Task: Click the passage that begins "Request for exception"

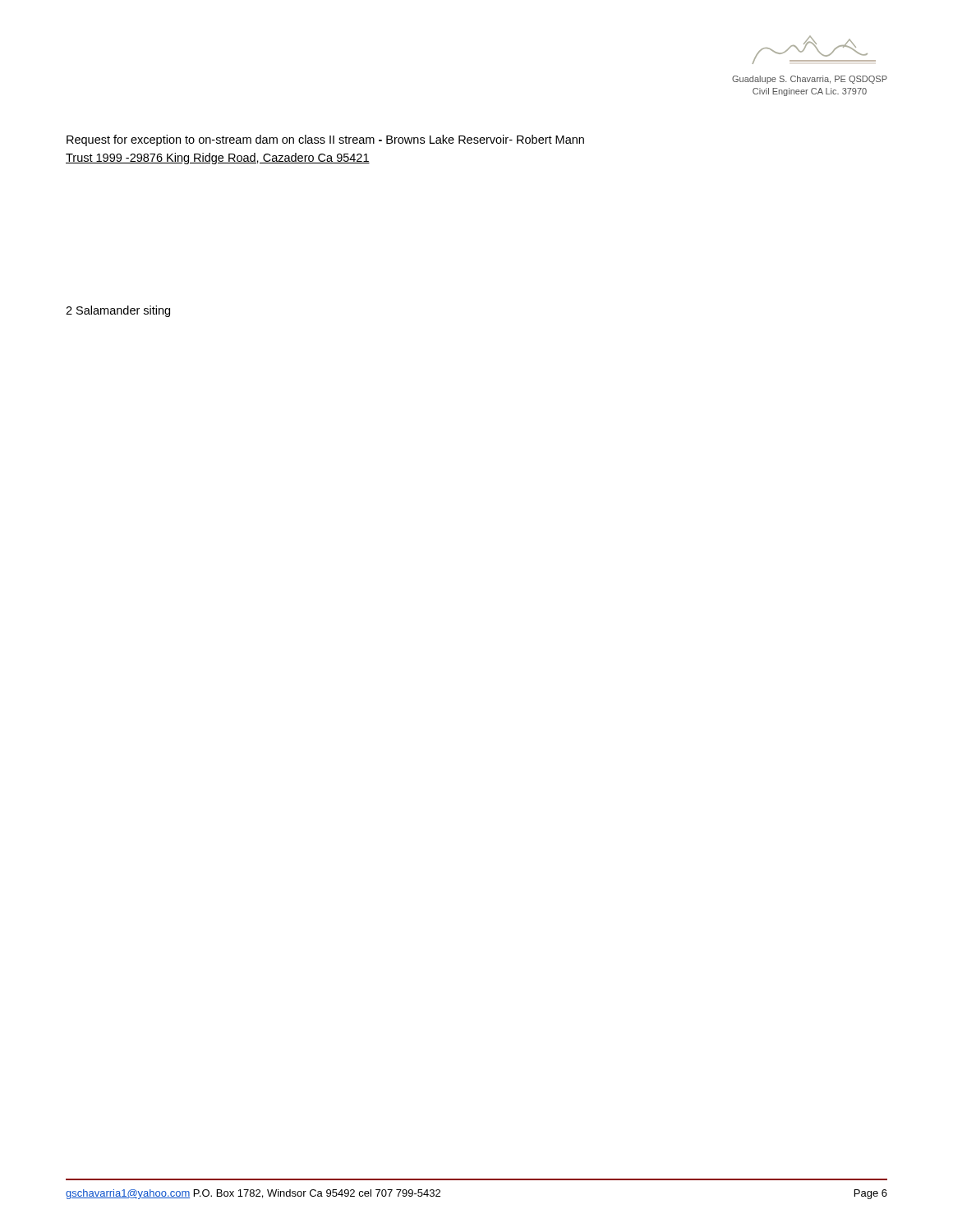Action: point(476,149)
